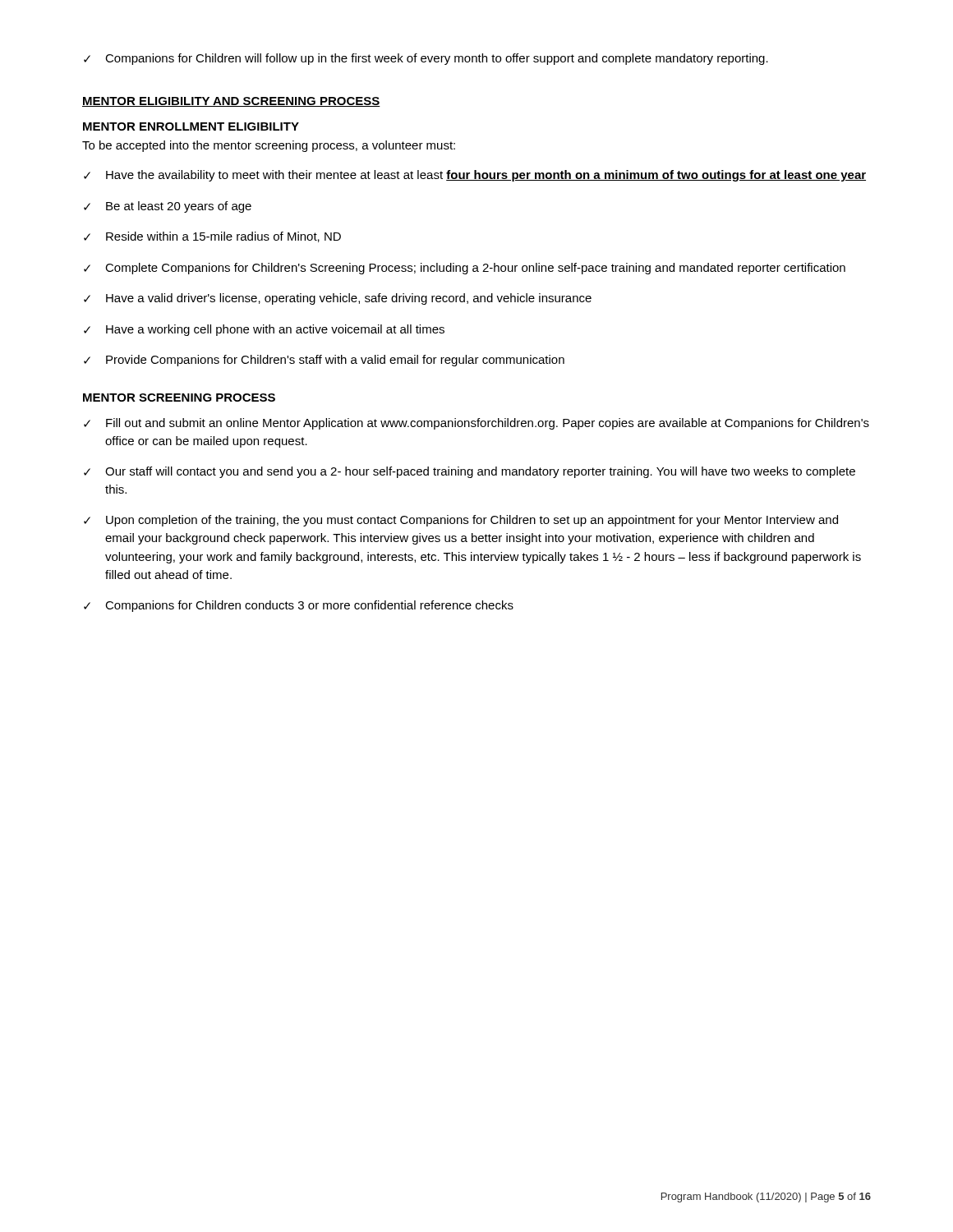Select the list item that reads "✓ Have the availability to meet with their"

point(476,176)
